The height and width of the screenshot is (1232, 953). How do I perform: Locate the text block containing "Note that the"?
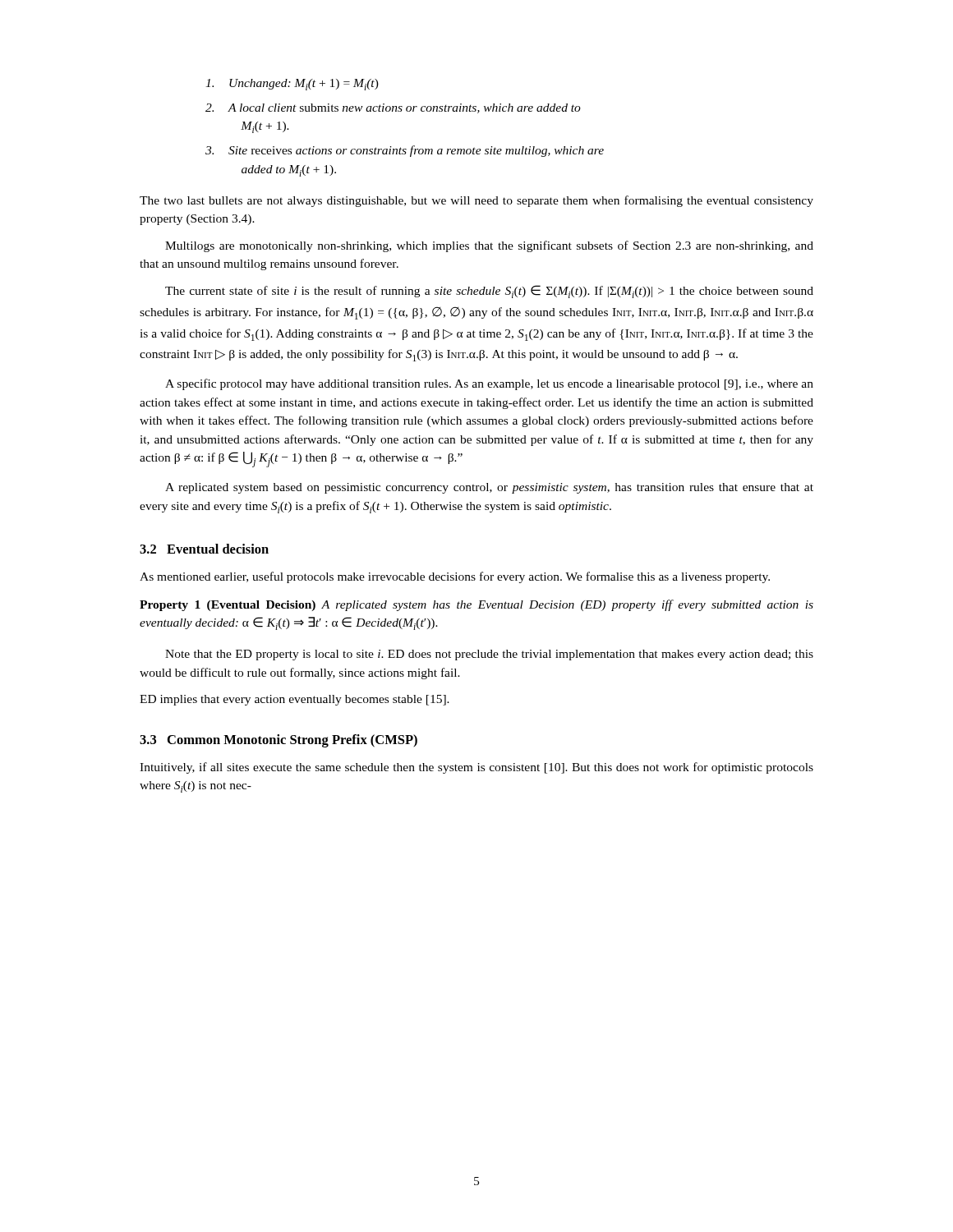(476, 664)
